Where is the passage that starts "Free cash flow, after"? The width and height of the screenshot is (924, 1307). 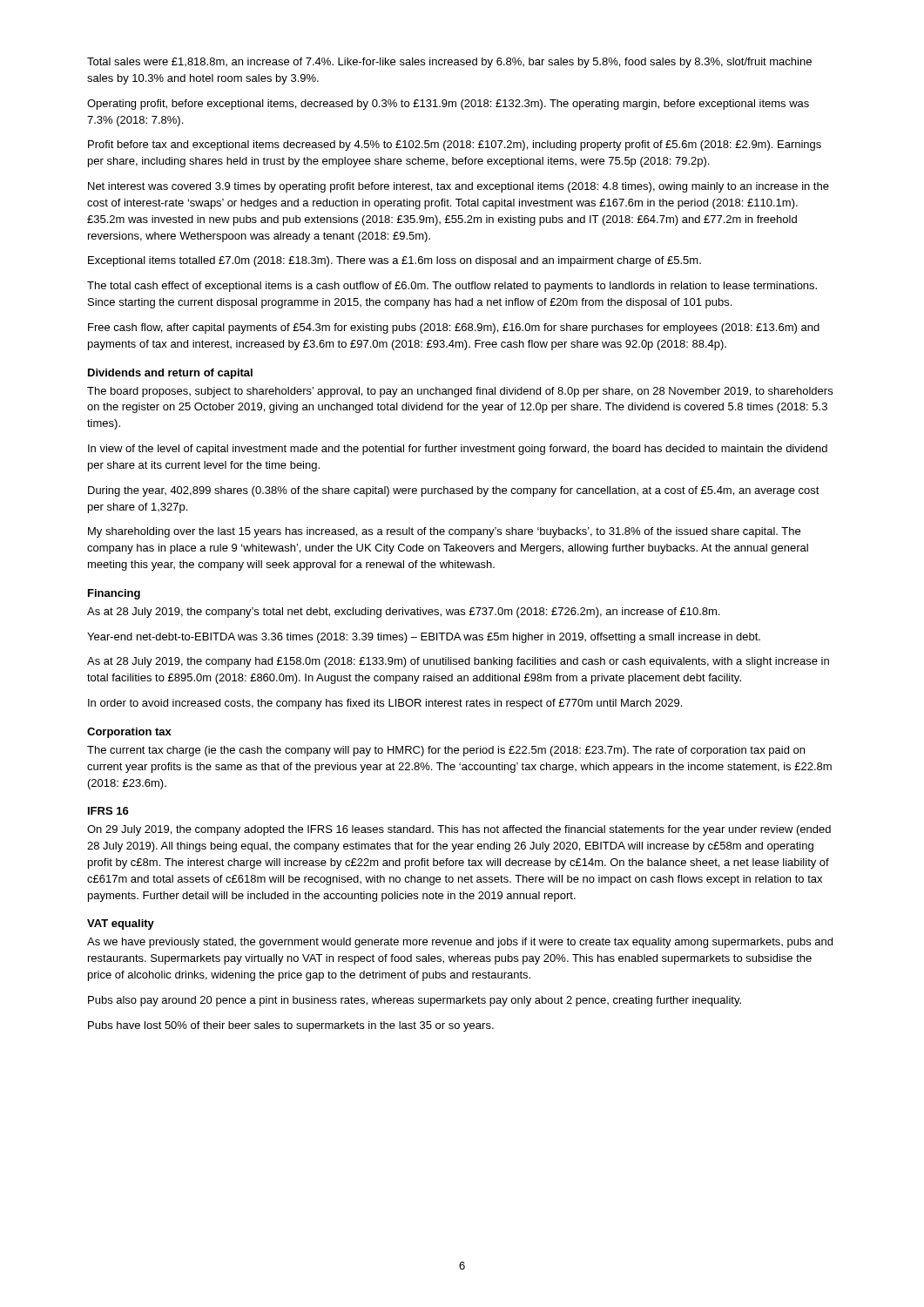462,336
